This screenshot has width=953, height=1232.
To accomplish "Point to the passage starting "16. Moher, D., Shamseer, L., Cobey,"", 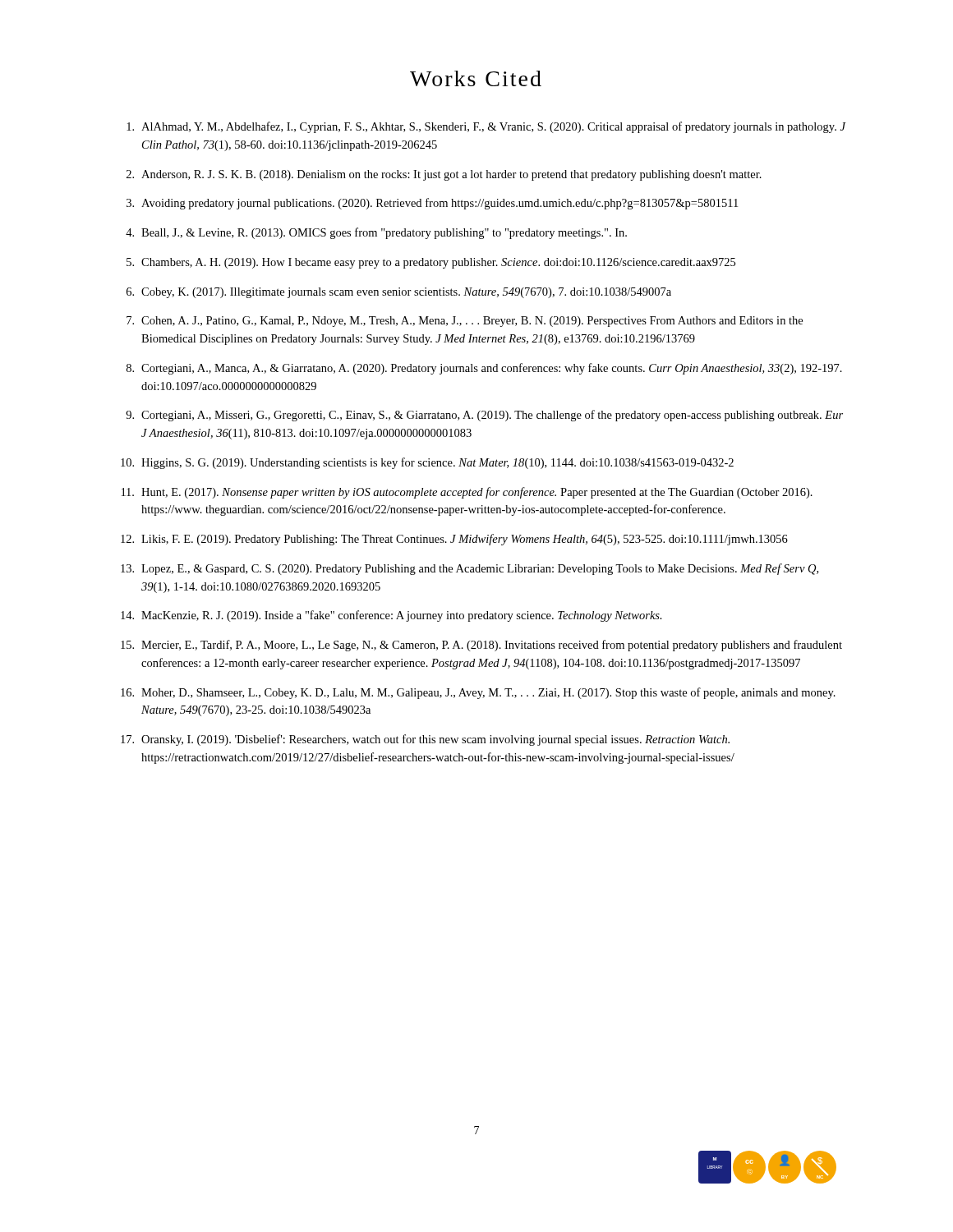I will pyautogui.click(x=476, y=702).
